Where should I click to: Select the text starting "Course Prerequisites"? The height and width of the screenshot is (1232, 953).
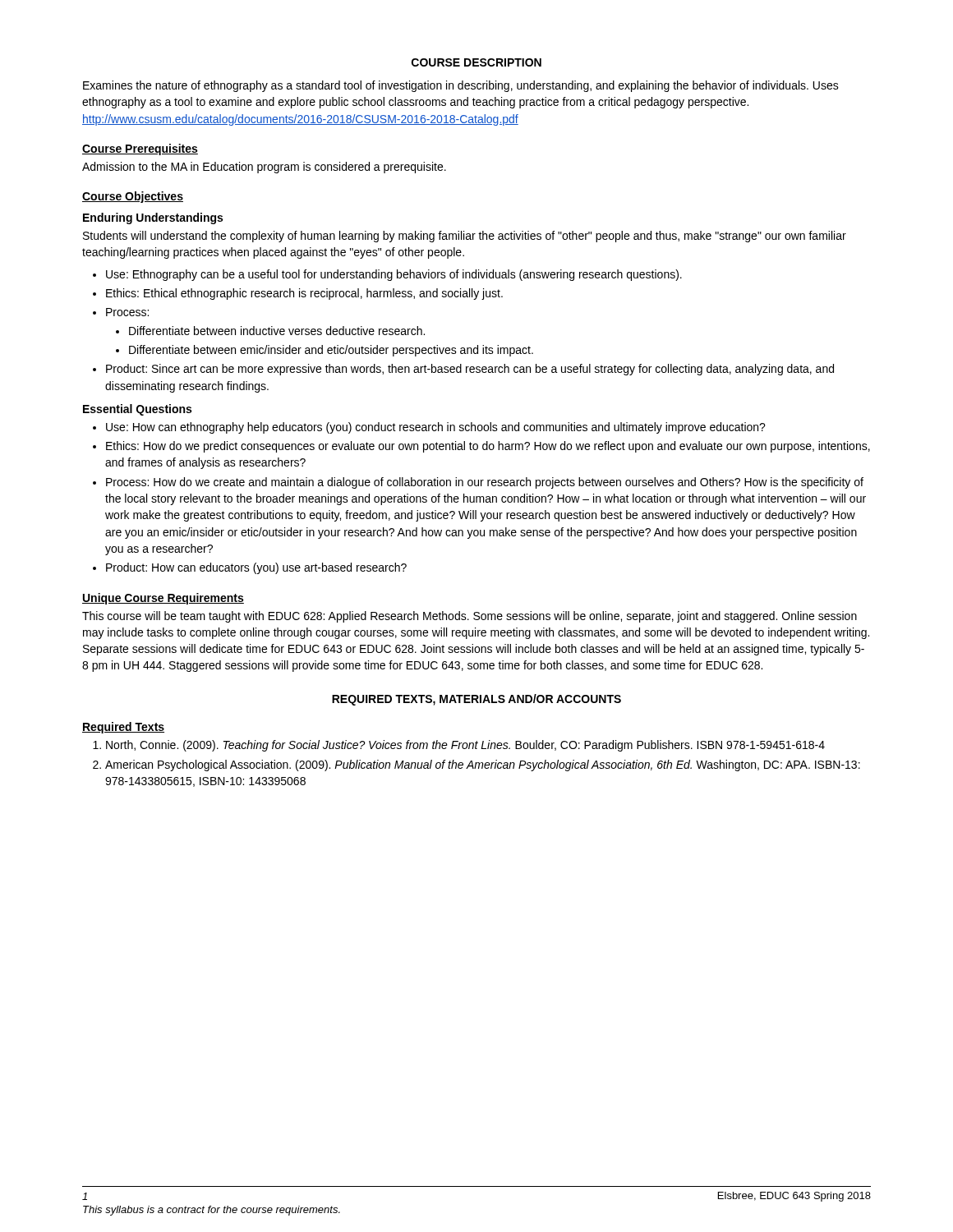pyautogui.click(x=140, y=149)
